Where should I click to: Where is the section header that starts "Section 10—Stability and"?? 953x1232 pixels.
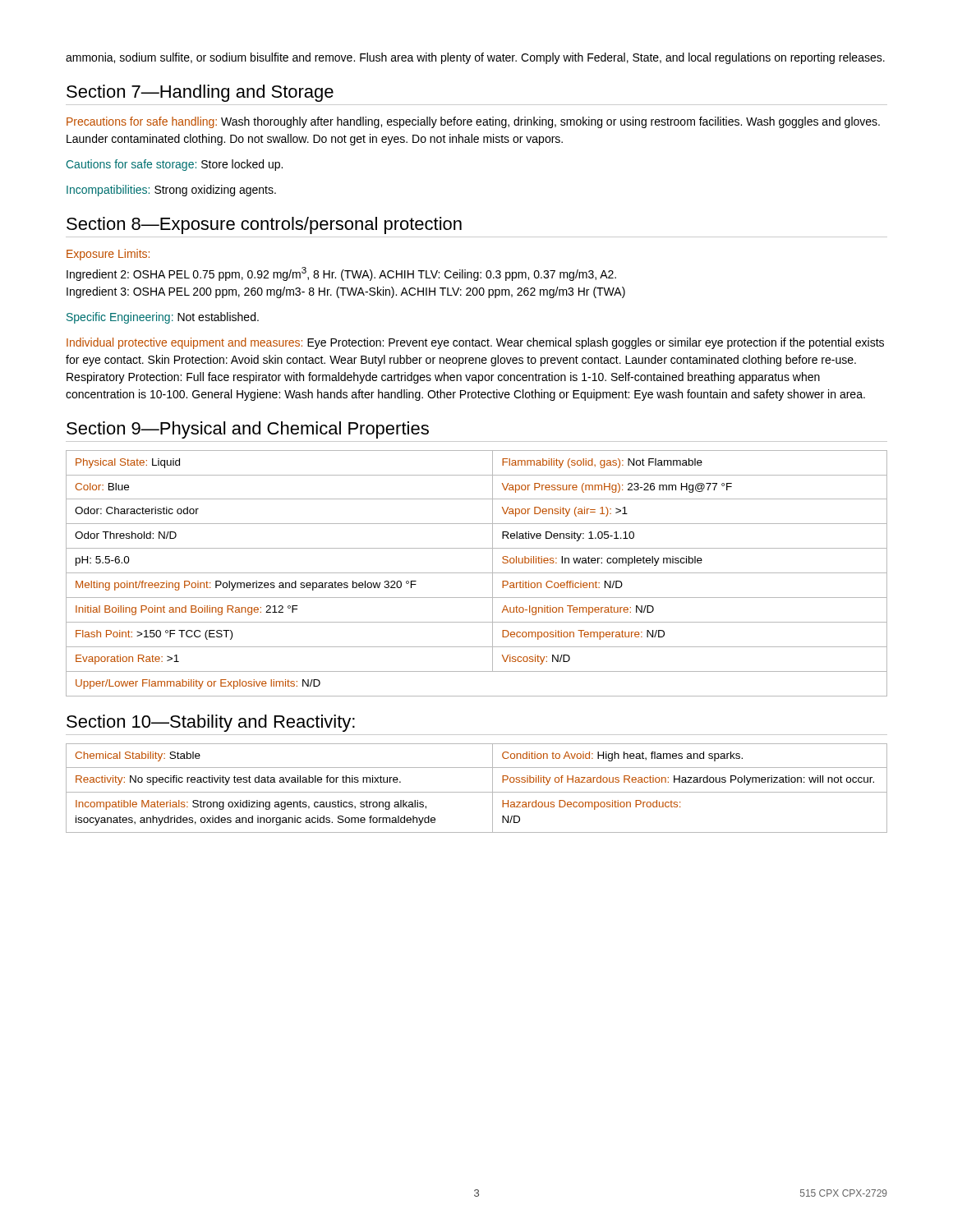pos(211,721)
